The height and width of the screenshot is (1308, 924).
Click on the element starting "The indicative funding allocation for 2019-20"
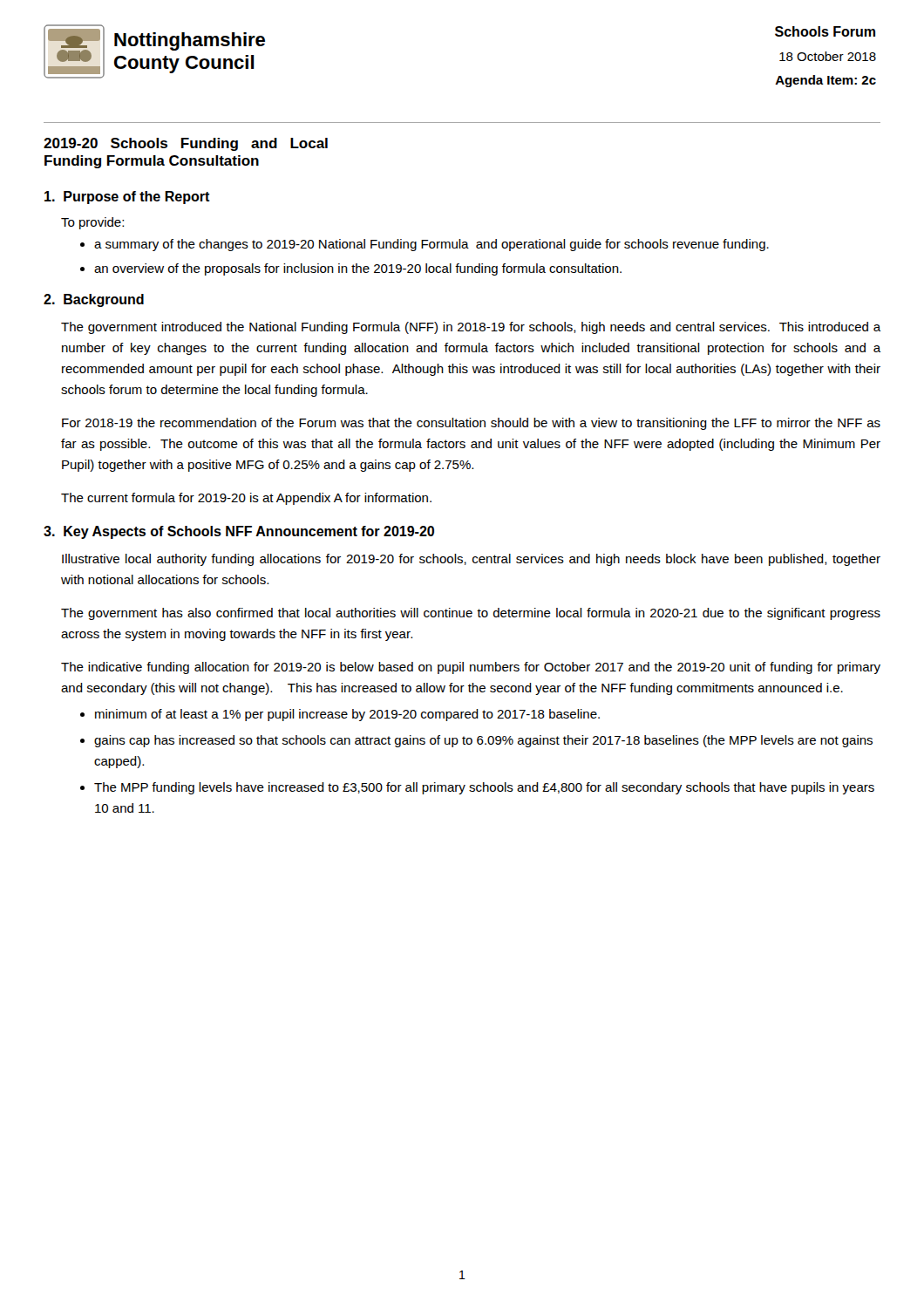point(471,677)
